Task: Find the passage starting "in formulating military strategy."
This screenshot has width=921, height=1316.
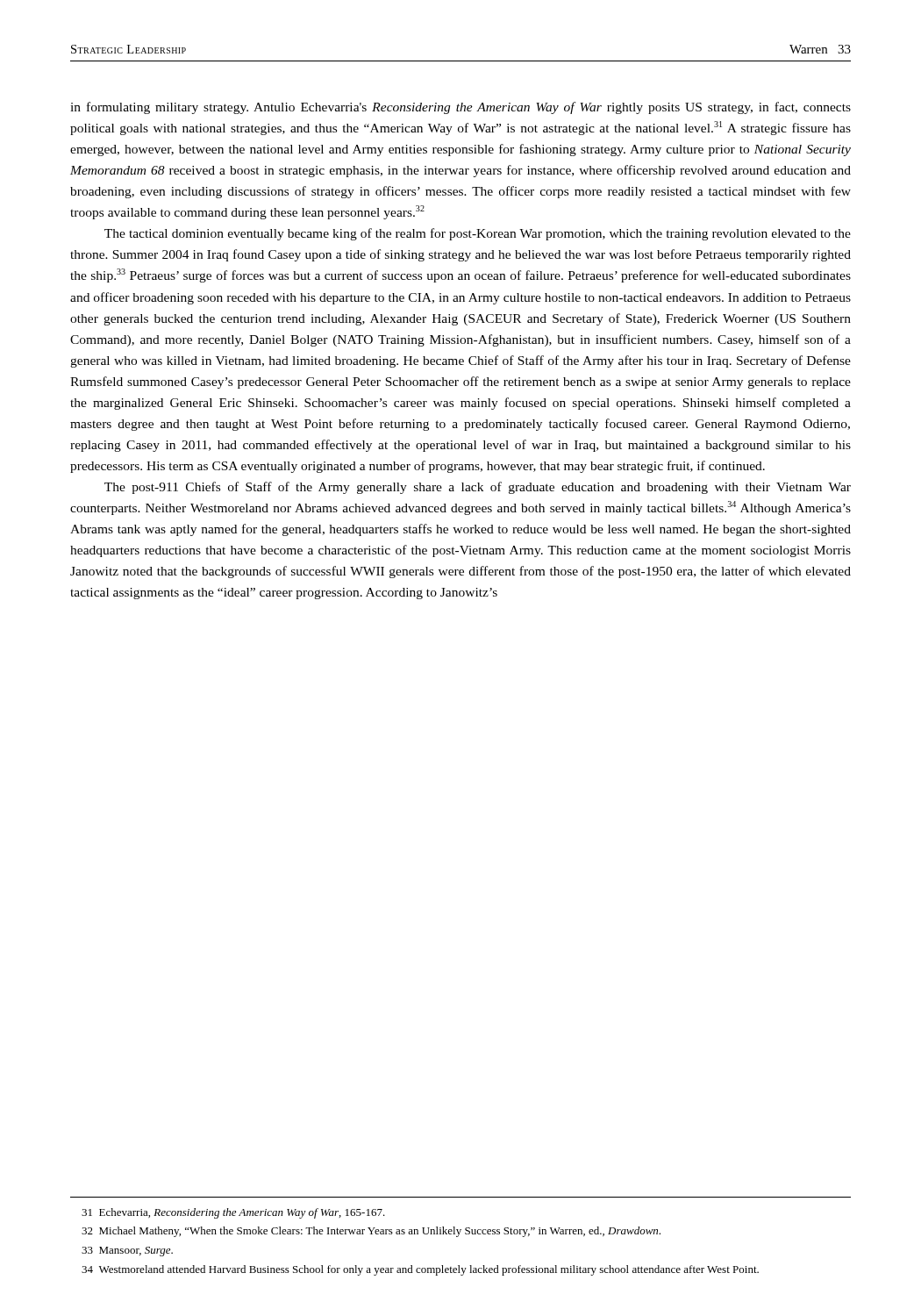Action: tap(460, 160)
